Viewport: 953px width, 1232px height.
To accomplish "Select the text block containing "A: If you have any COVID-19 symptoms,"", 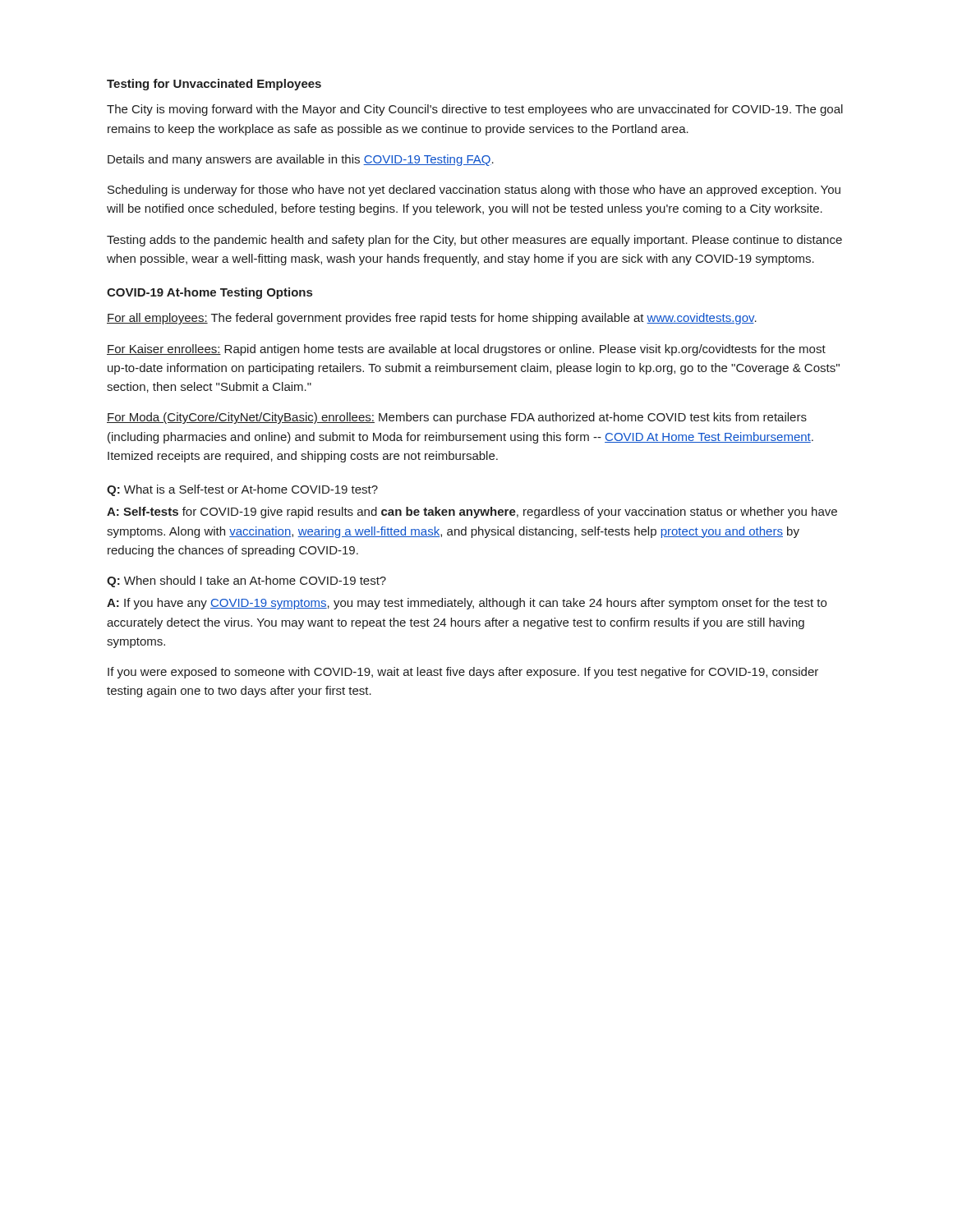I will [476, 622].
